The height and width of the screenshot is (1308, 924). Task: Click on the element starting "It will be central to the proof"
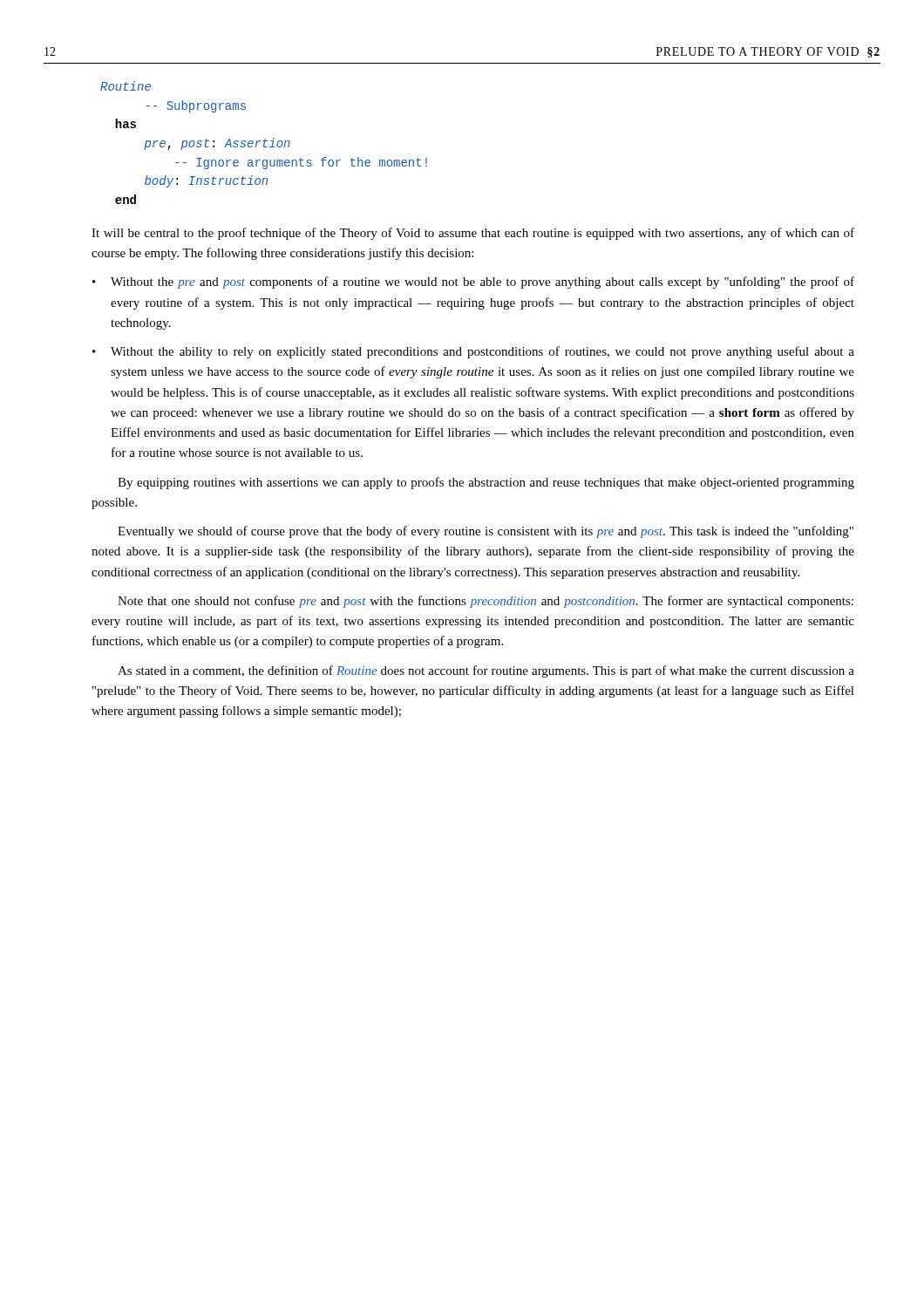coord(473,243)
